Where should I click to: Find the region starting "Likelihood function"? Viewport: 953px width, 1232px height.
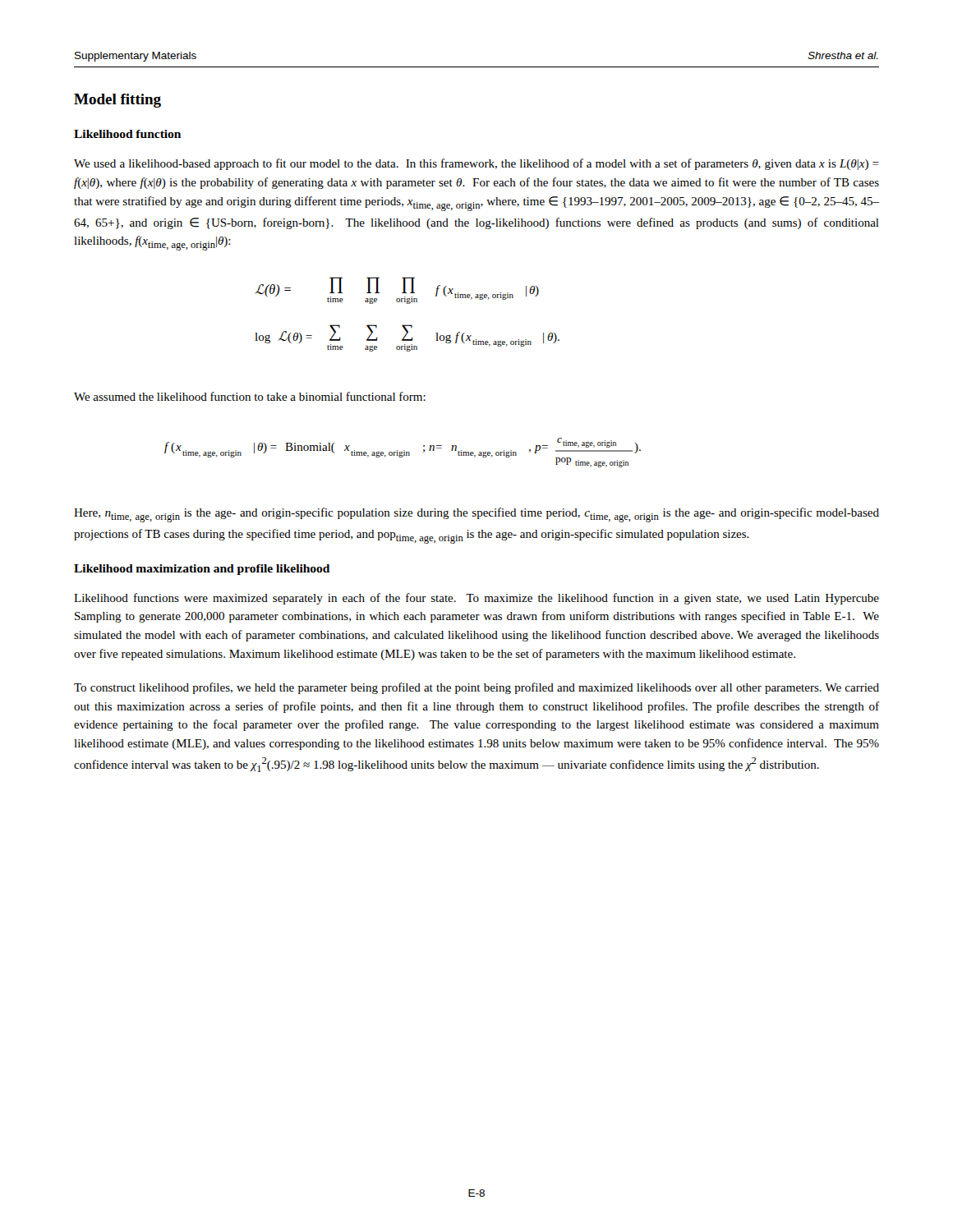(x=127, y=134)
